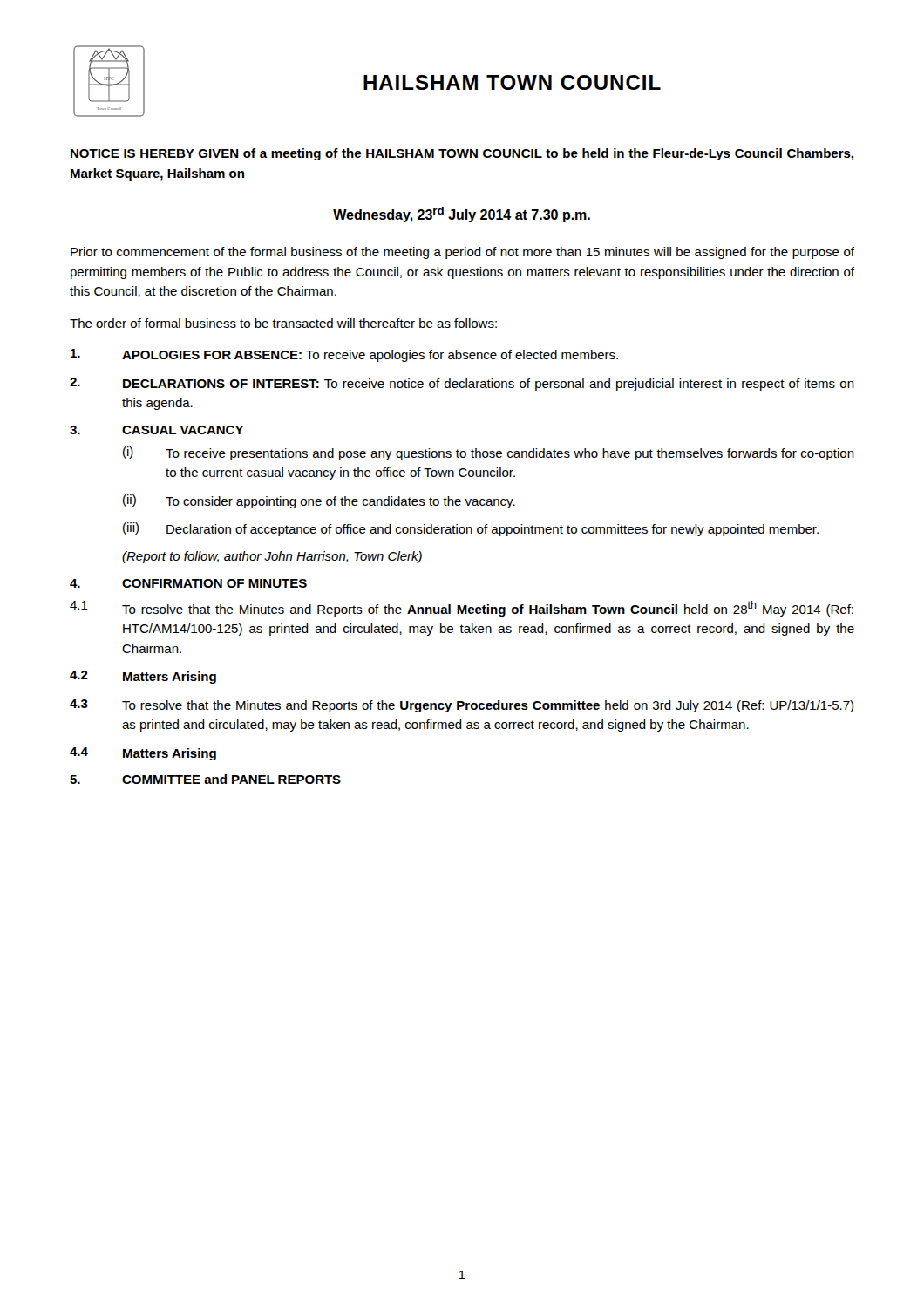
Task: Locate the list item containing "APOLOGIES FOR ABSENCE:"
Action: click(462, 355)
